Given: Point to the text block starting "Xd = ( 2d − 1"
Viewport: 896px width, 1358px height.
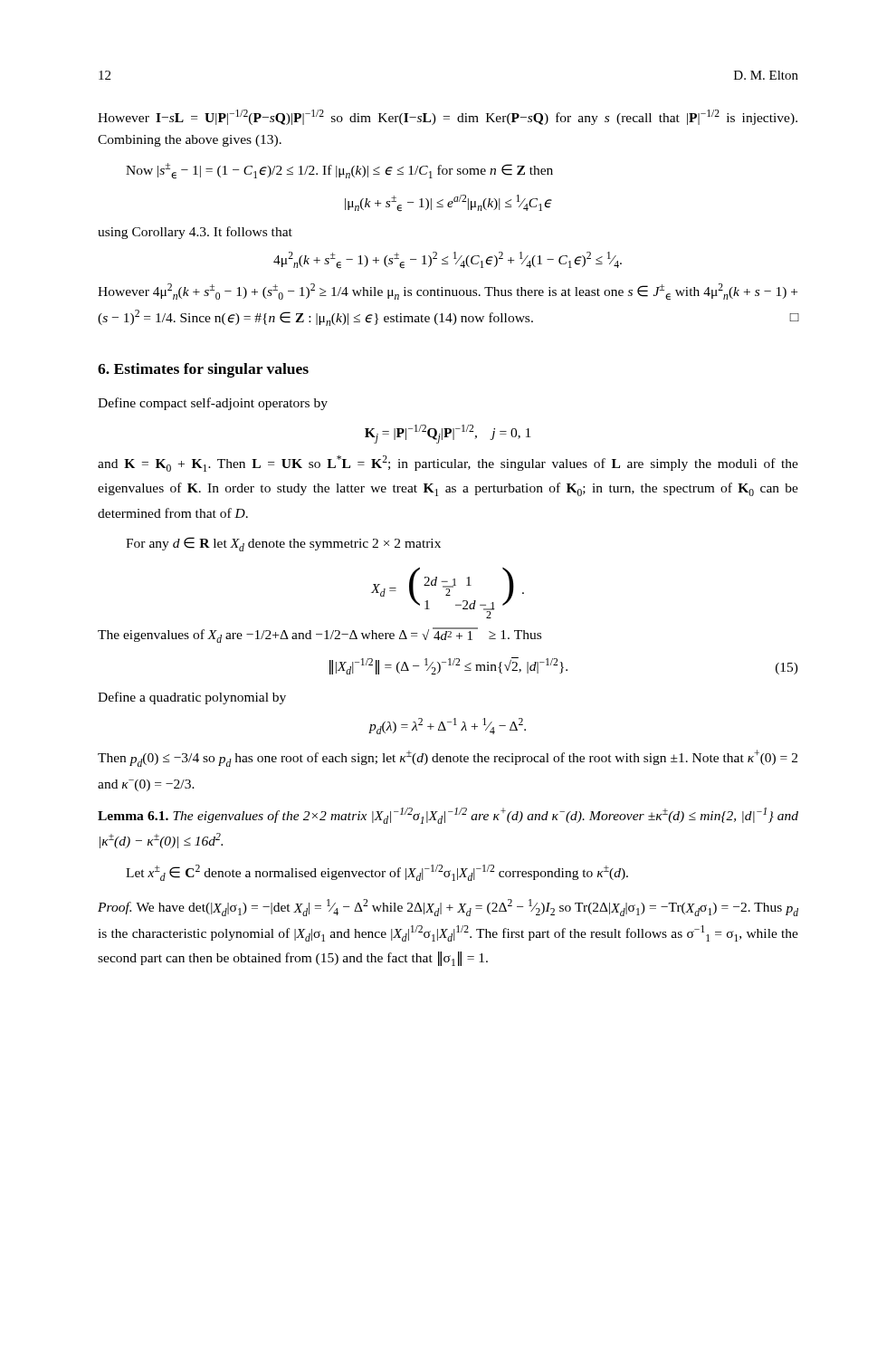Looking at the screenshot, I should tap(448, 590).
